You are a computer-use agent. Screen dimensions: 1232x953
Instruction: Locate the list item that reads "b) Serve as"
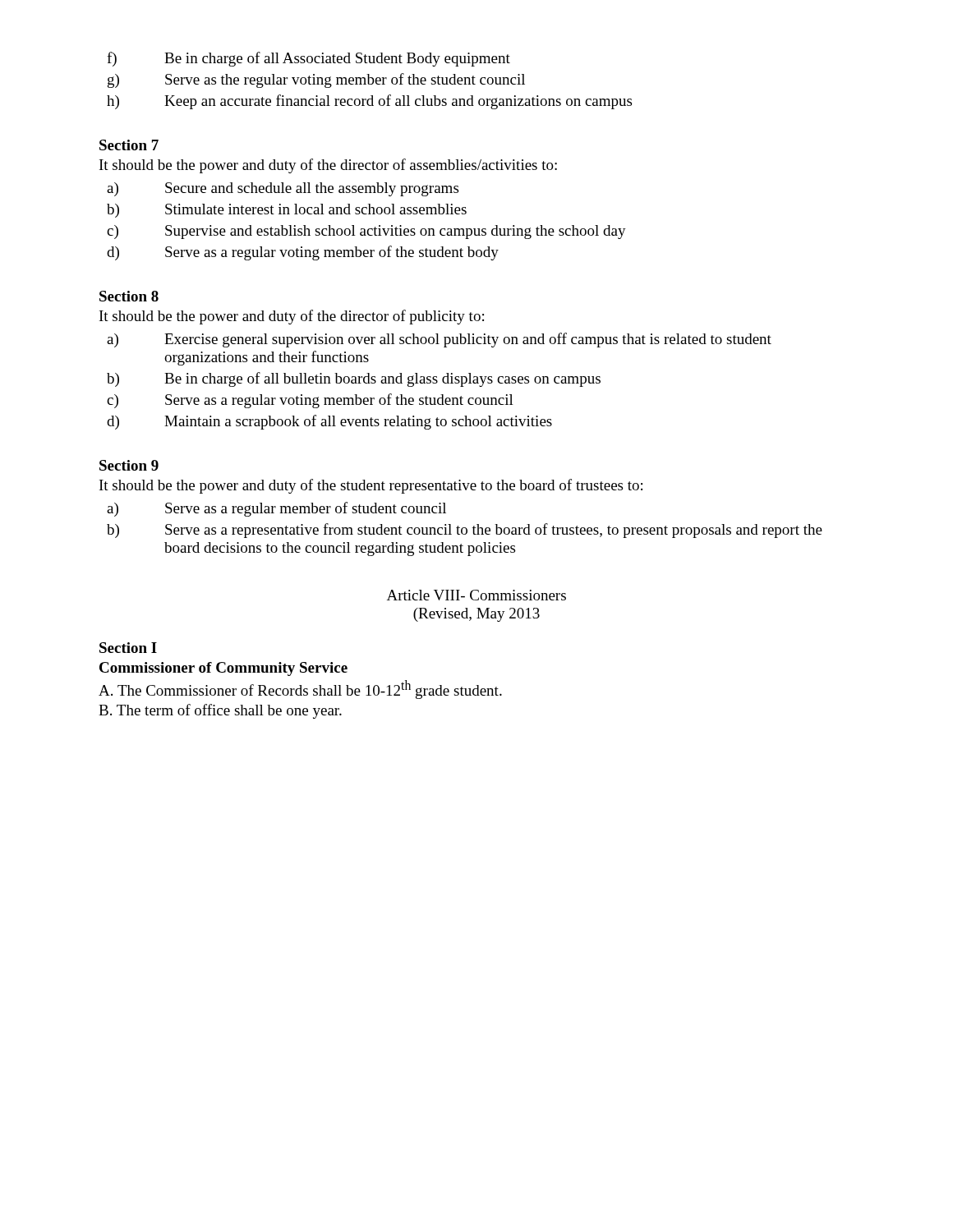(x=476, y=539)
